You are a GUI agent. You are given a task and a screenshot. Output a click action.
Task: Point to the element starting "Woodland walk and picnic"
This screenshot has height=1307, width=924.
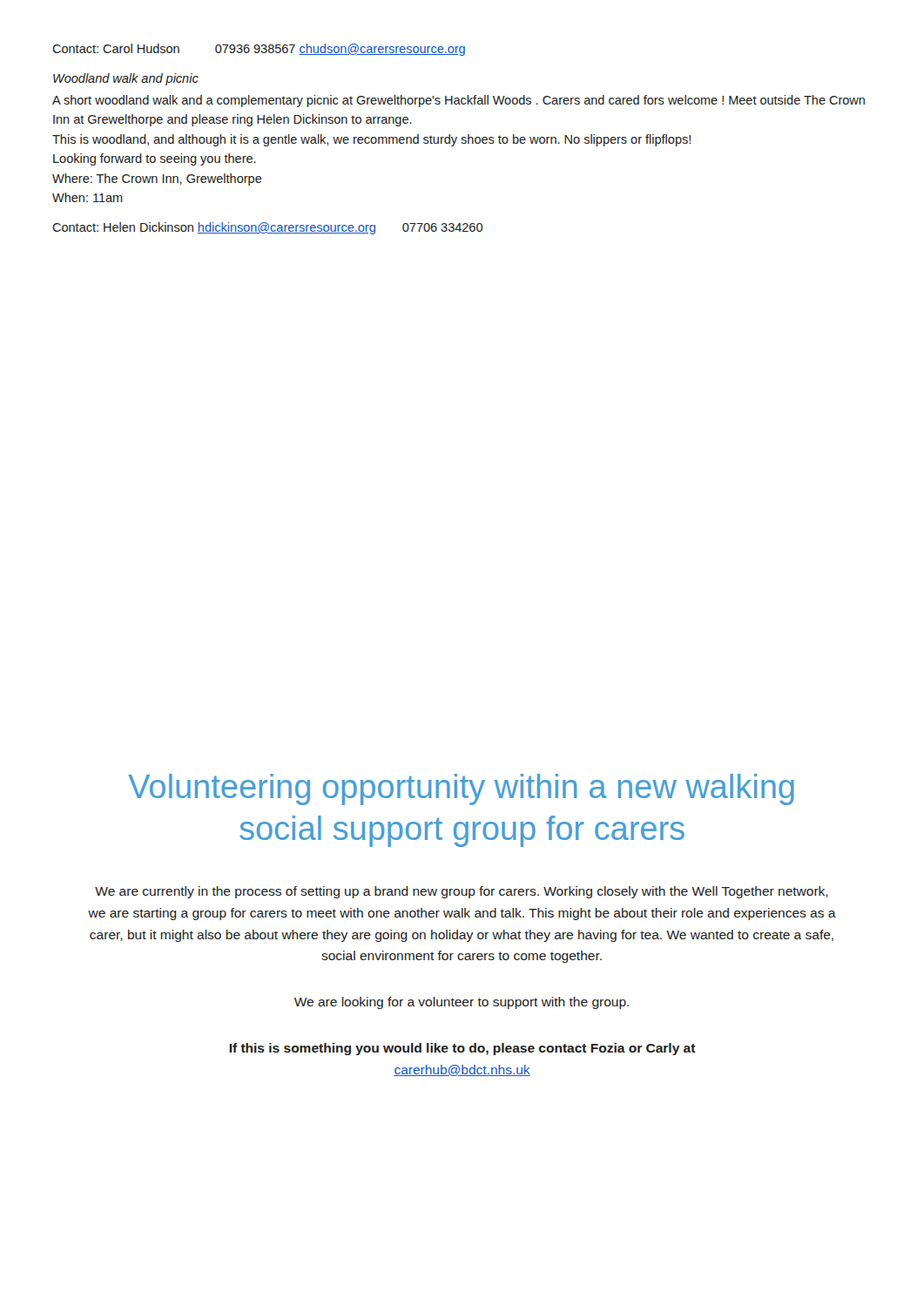125,78
